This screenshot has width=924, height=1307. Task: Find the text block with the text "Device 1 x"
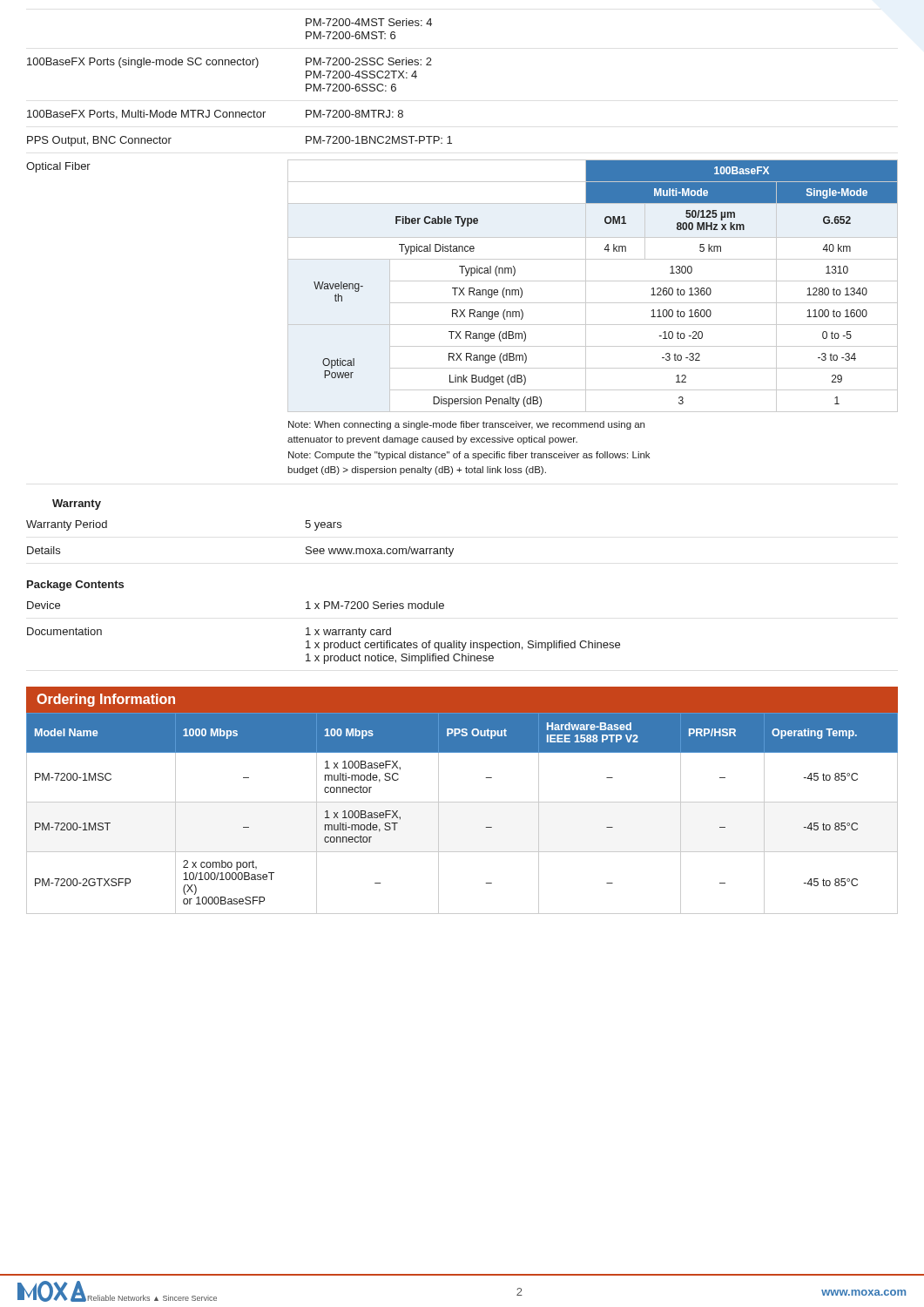pos(40,605)
